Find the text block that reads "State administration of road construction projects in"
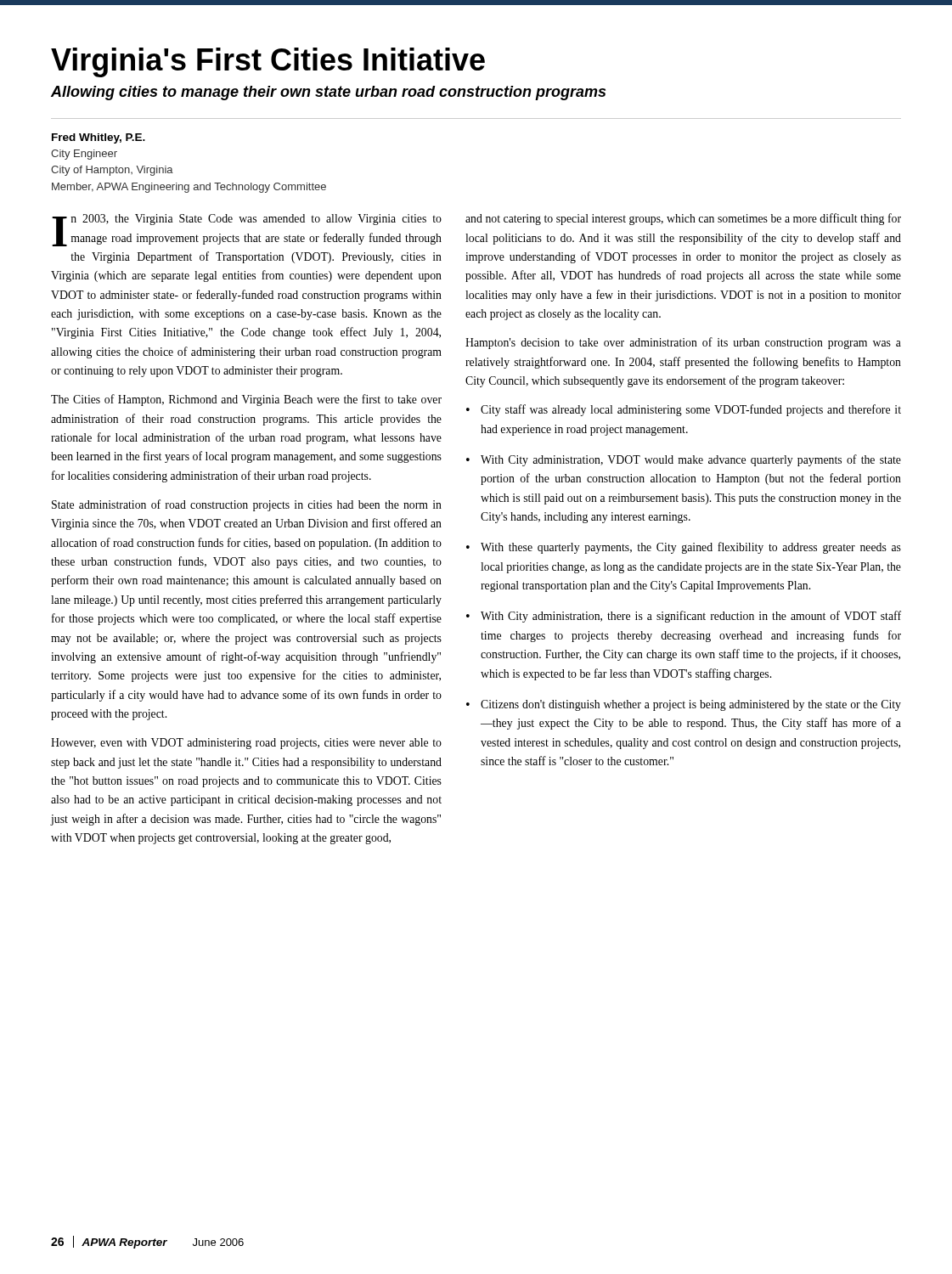This screenshot has width=952, height=1274. 246,609
